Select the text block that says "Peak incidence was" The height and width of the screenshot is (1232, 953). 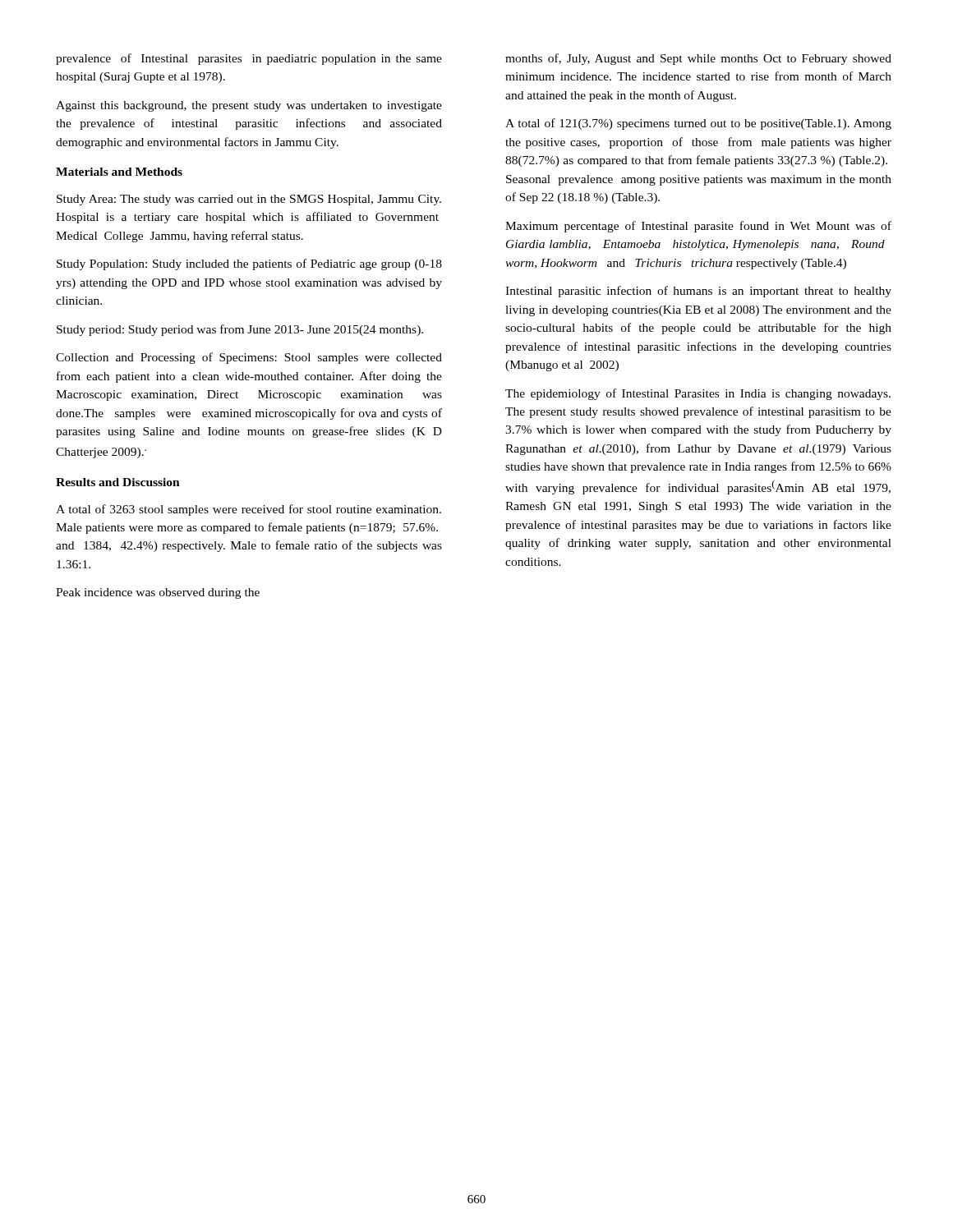249,593
